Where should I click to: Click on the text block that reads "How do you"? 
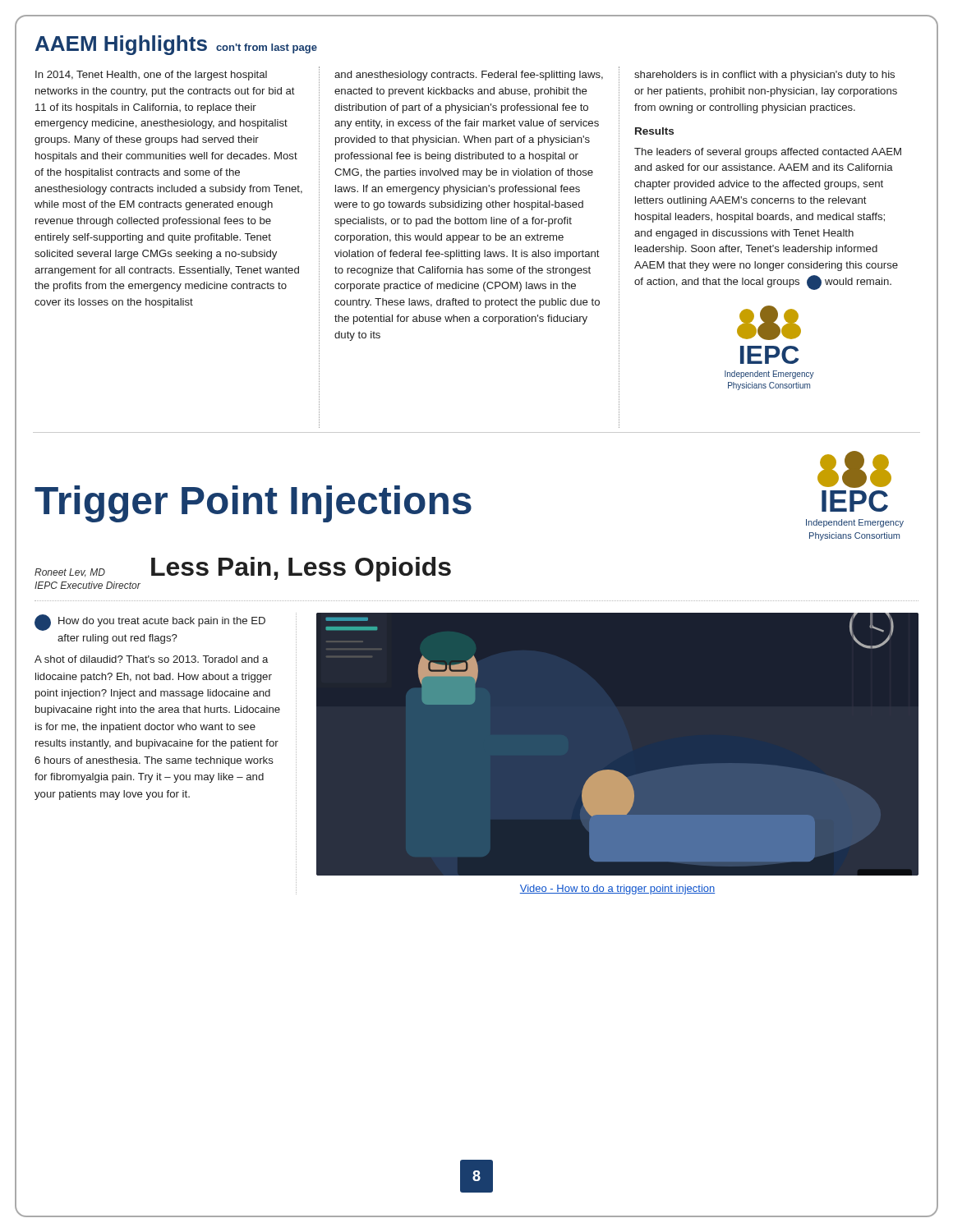(158, 706)
